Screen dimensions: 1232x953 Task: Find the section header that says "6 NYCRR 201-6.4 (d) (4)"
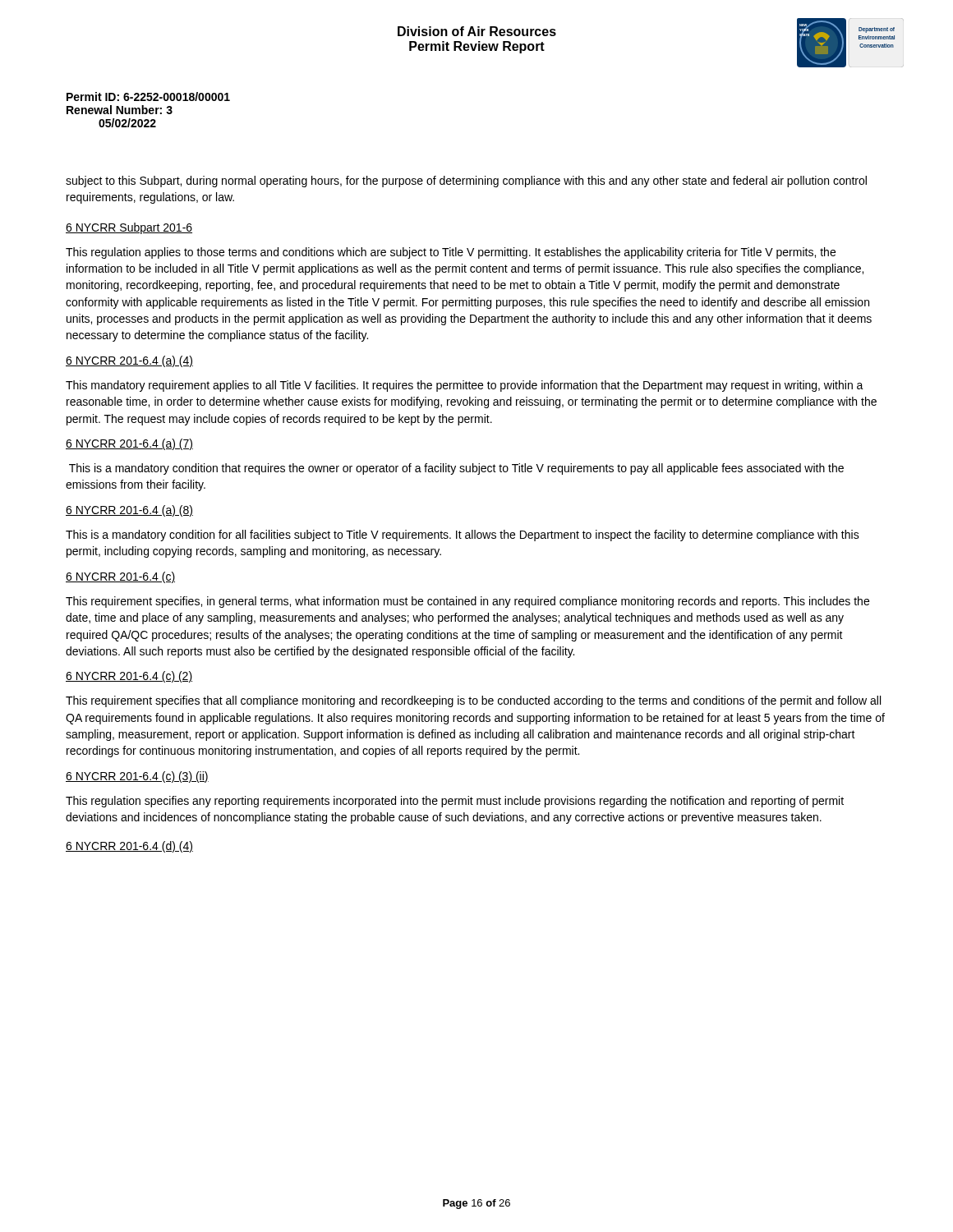coord(129,846)
